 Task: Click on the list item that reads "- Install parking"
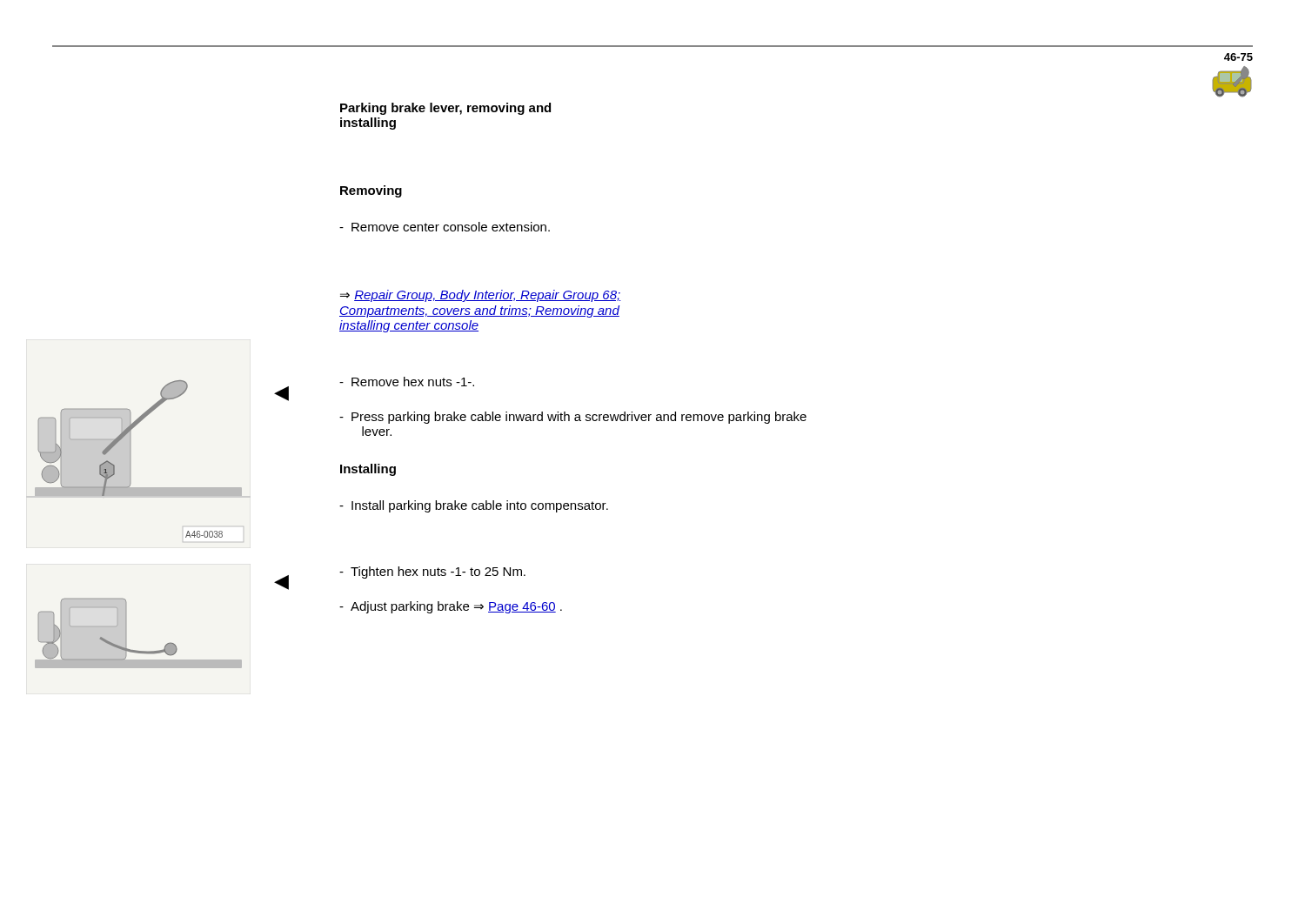pos(474,506)
